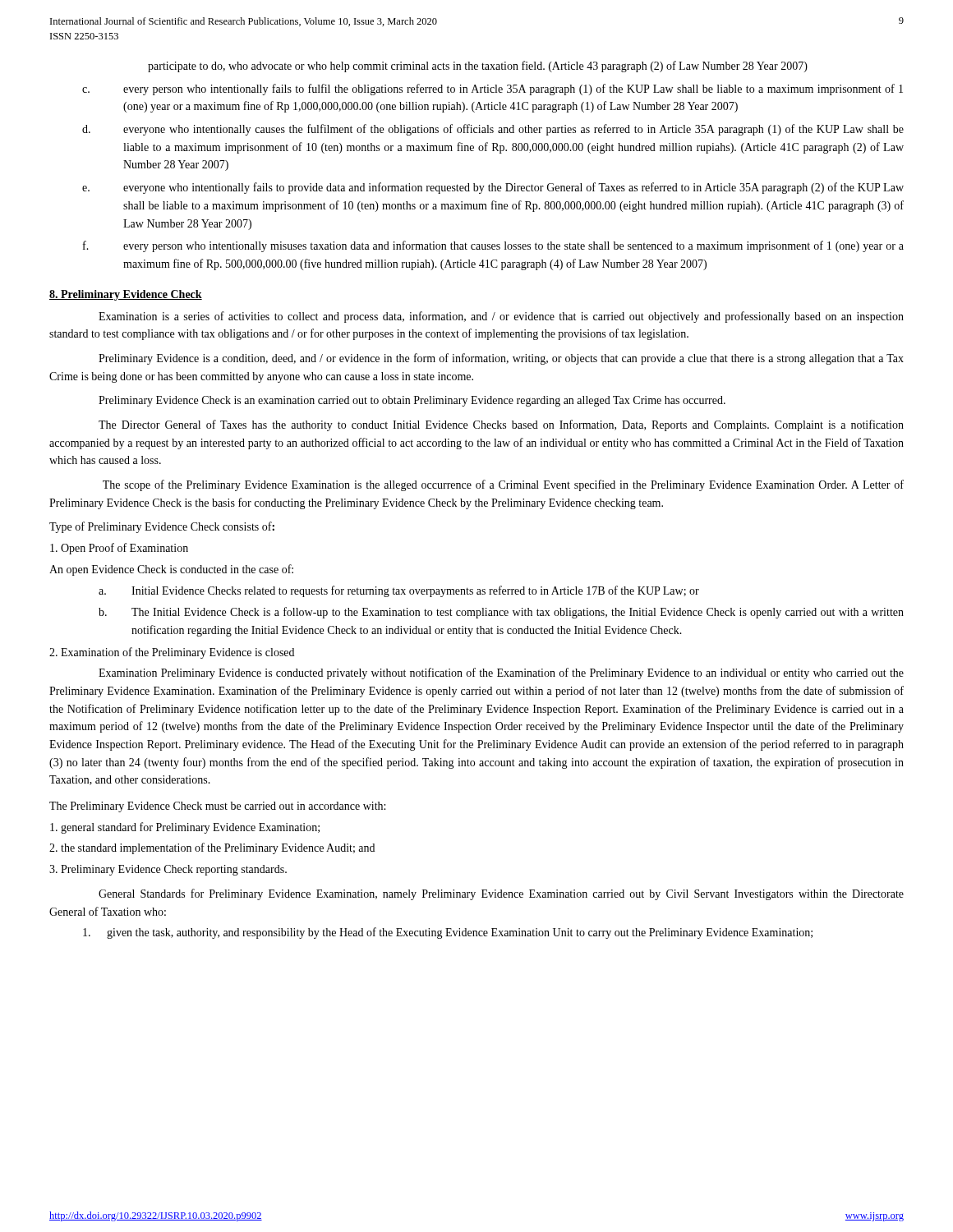Image resolution: width=953 pixels, height=1232 pixels.
Task: Where is the passage that starts "Type of Preliminary"?
Action: pos(162,527)
